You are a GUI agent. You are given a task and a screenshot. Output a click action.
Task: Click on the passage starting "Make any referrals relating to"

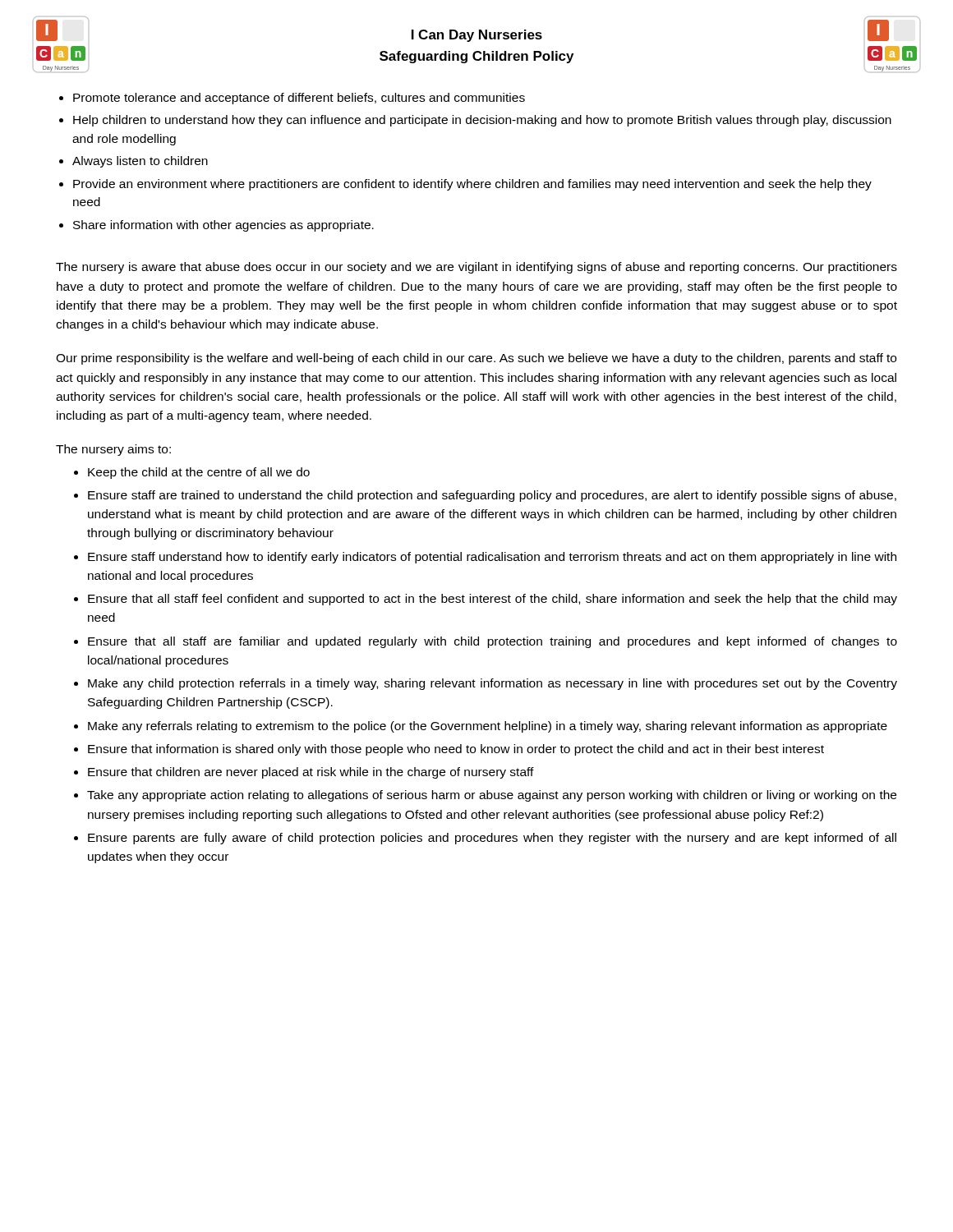(x=487, y=725)
